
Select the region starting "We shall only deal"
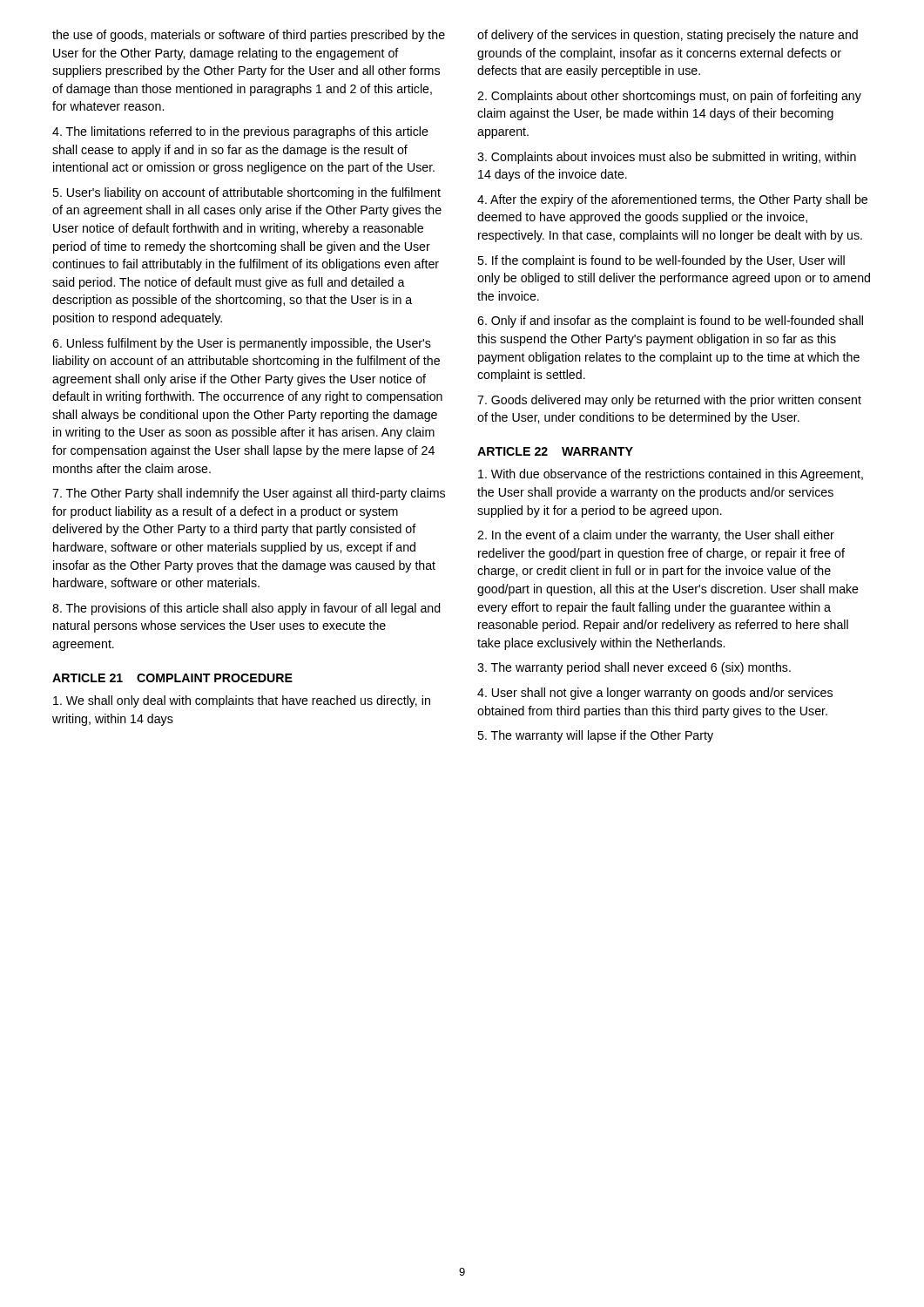249,710
